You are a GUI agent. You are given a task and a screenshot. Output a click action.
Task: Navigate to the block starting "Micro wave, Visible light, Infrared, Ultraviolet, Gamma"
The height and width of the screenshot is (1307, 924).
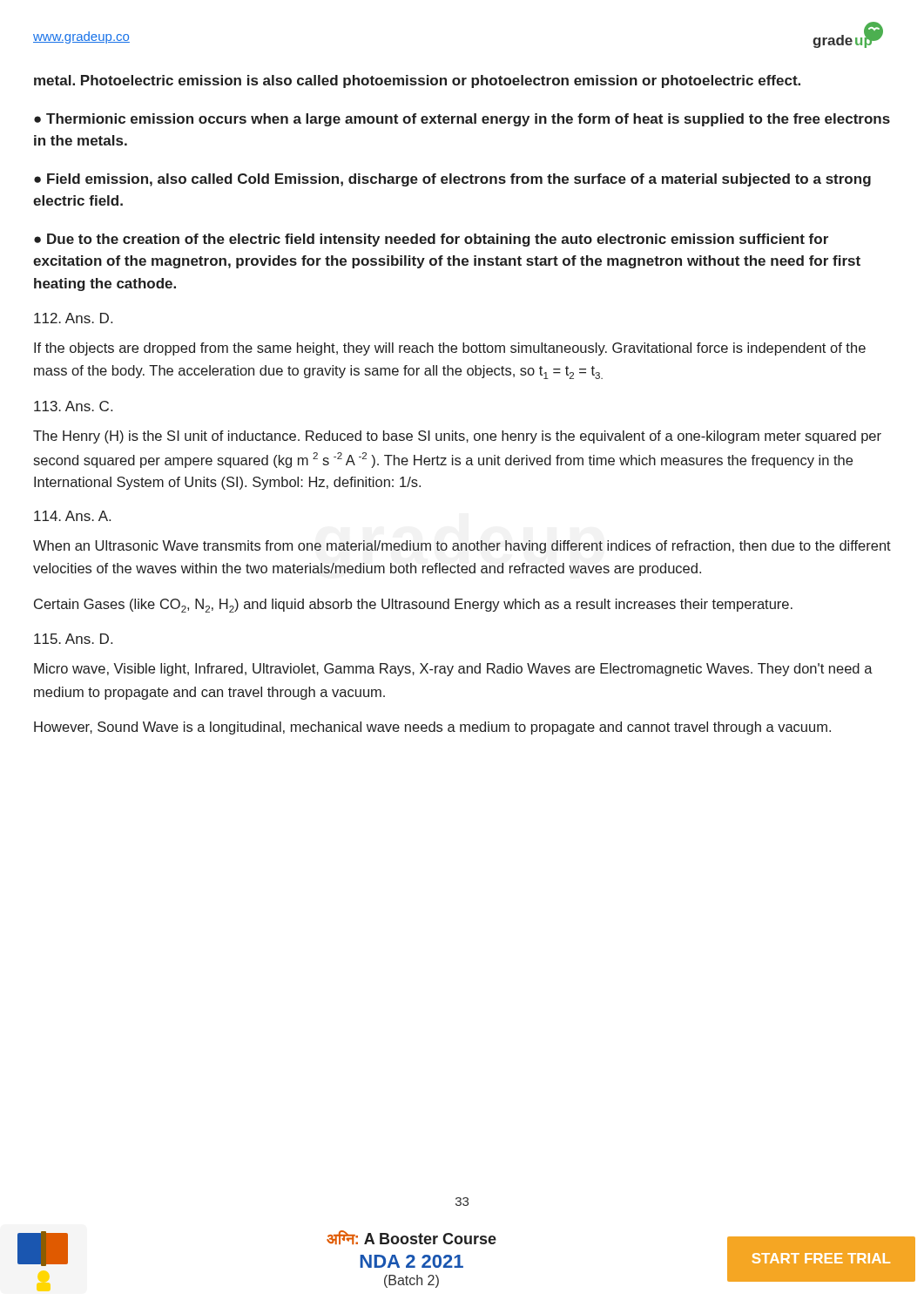click(453, 680)
